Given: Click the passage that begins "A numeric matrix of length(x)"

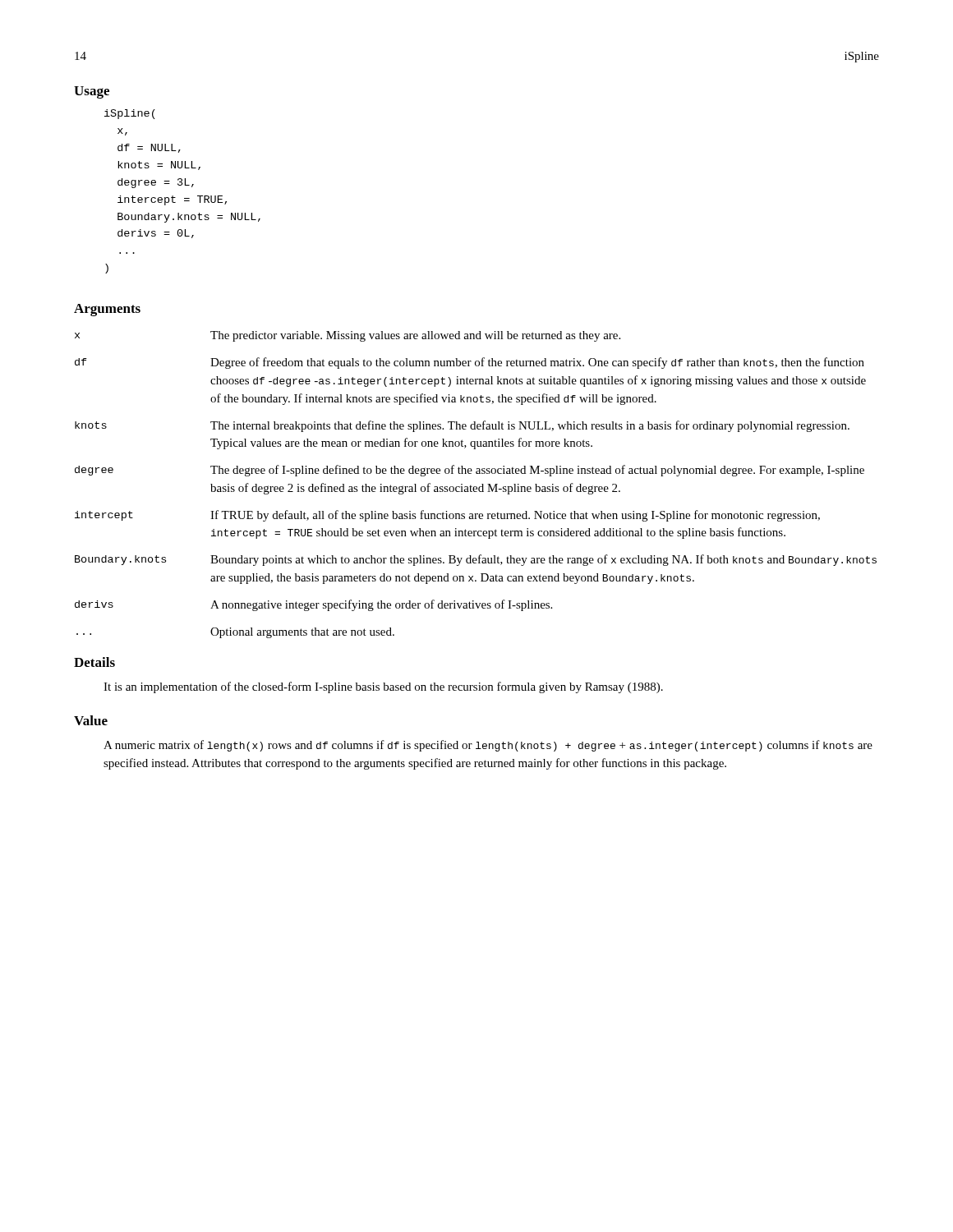Looking at the screenshot, I should coord(488,754).
